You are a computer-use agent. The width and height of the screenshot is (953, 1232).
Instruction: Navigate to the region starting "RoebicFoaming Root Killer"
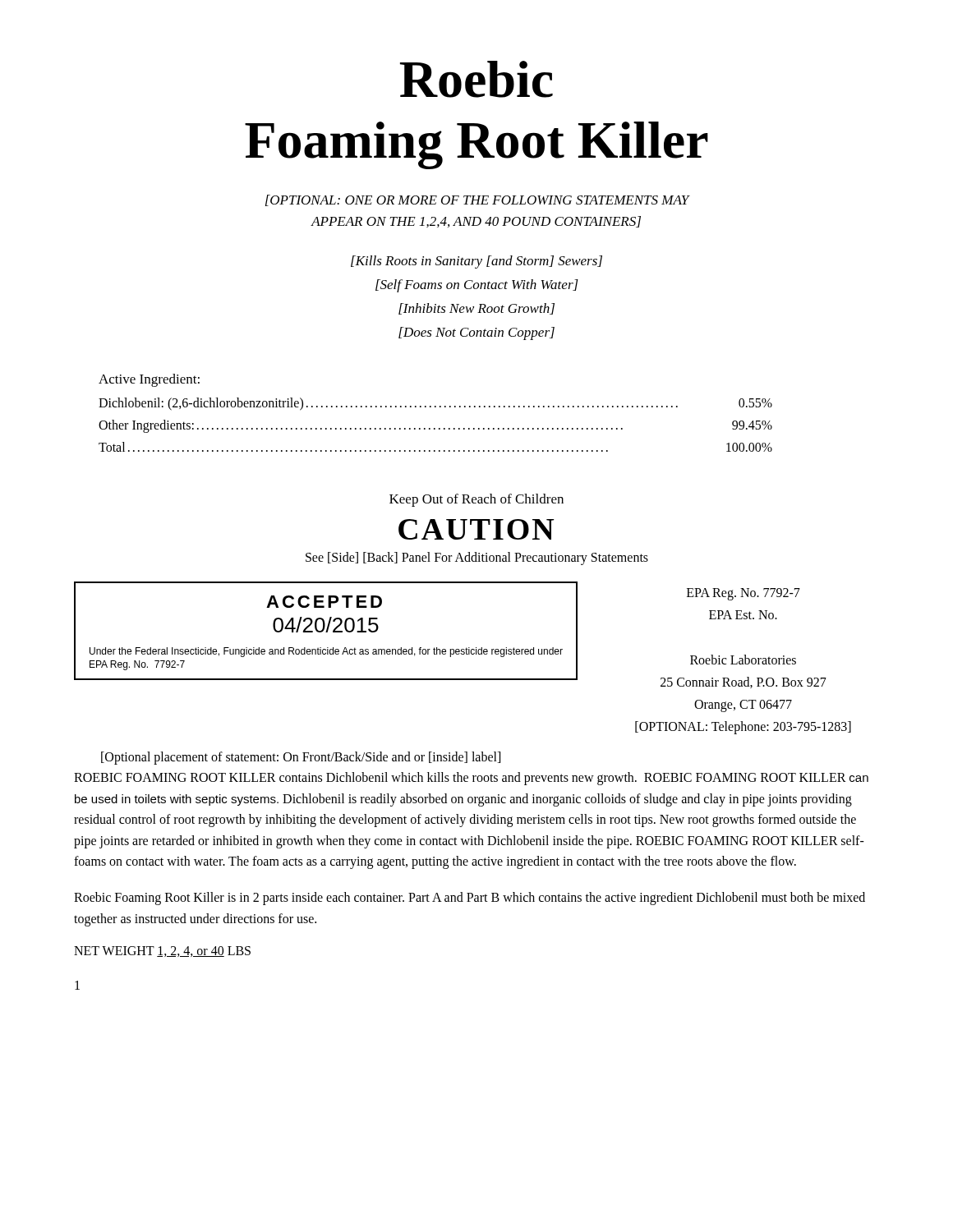[x=476, y=110]
